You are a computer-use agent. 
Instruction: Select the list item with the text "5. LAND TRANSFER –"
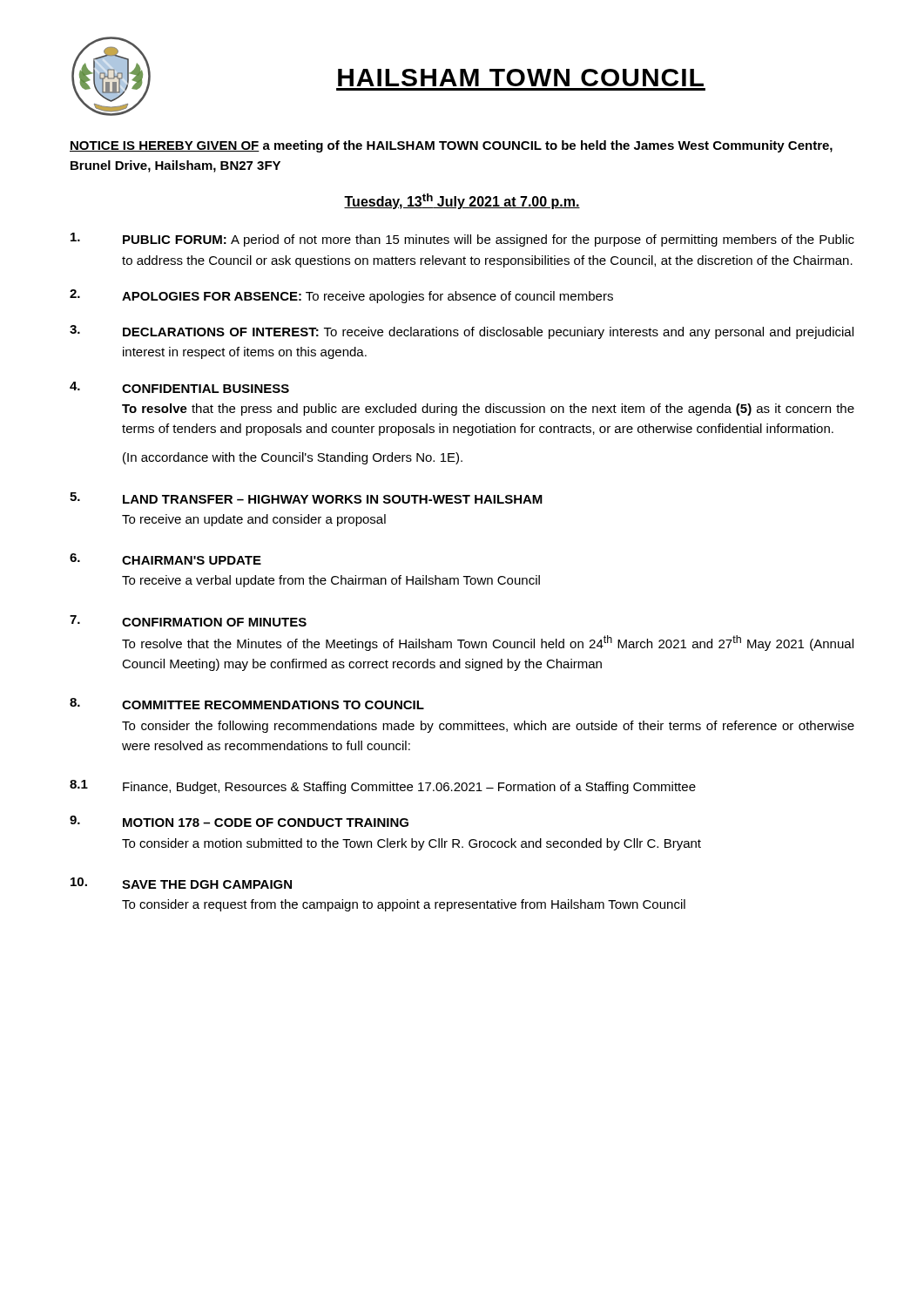(x=462, y=511)
